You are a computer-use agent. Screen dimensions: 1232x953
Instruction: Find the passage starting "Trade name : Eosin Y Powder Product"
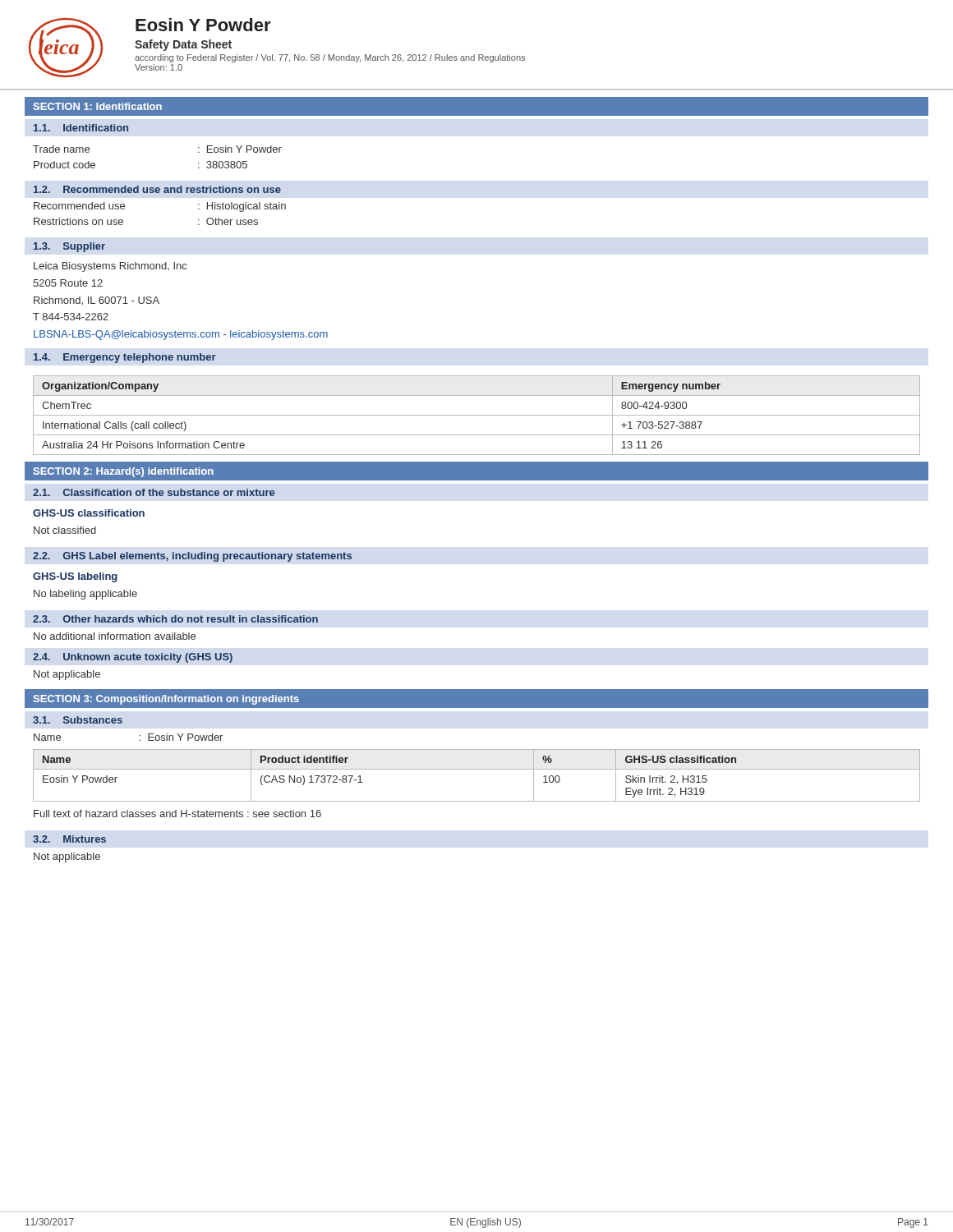[x=57, y=150]
